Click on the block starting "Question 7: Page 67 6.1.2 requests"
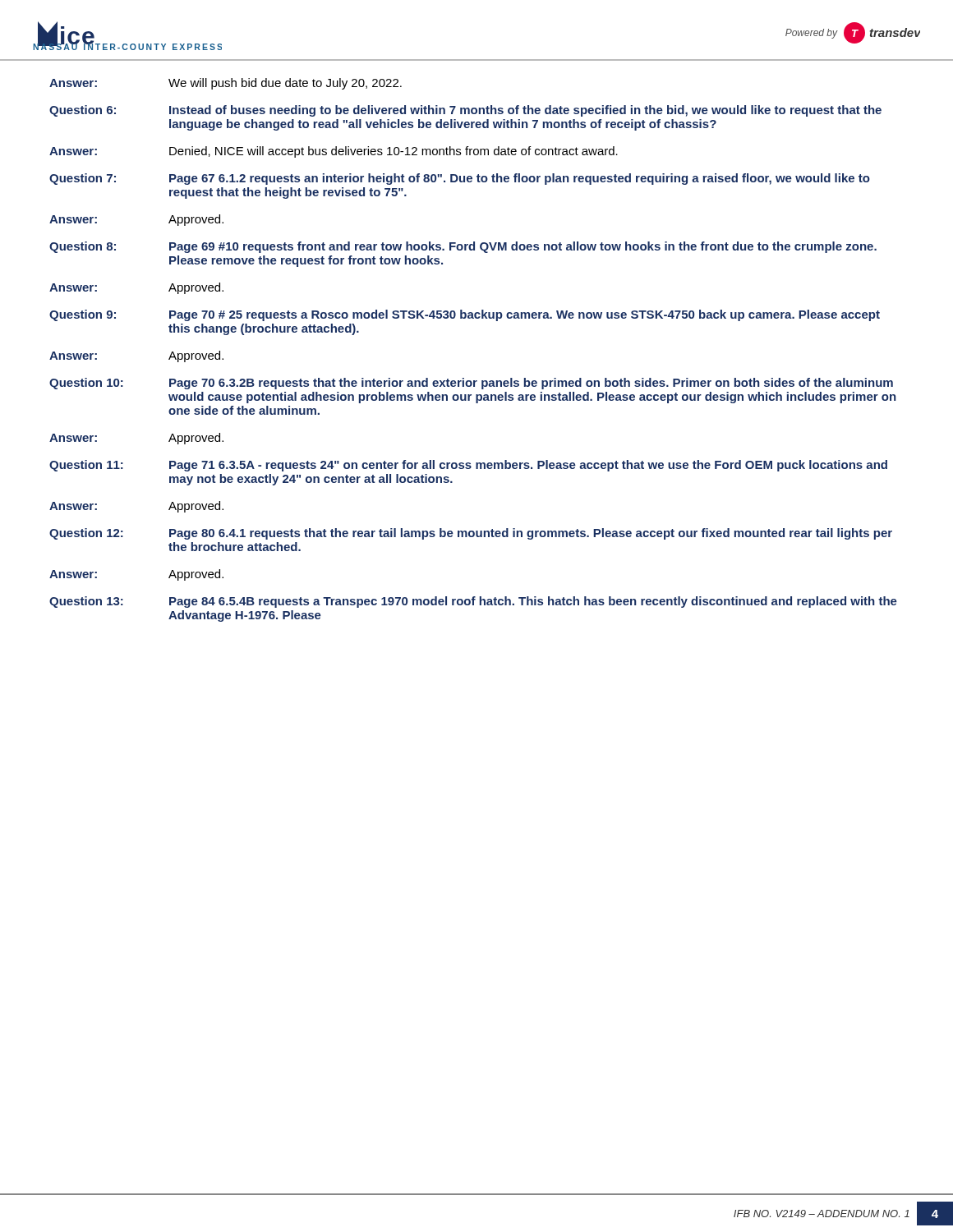 [x=476, y=185]
